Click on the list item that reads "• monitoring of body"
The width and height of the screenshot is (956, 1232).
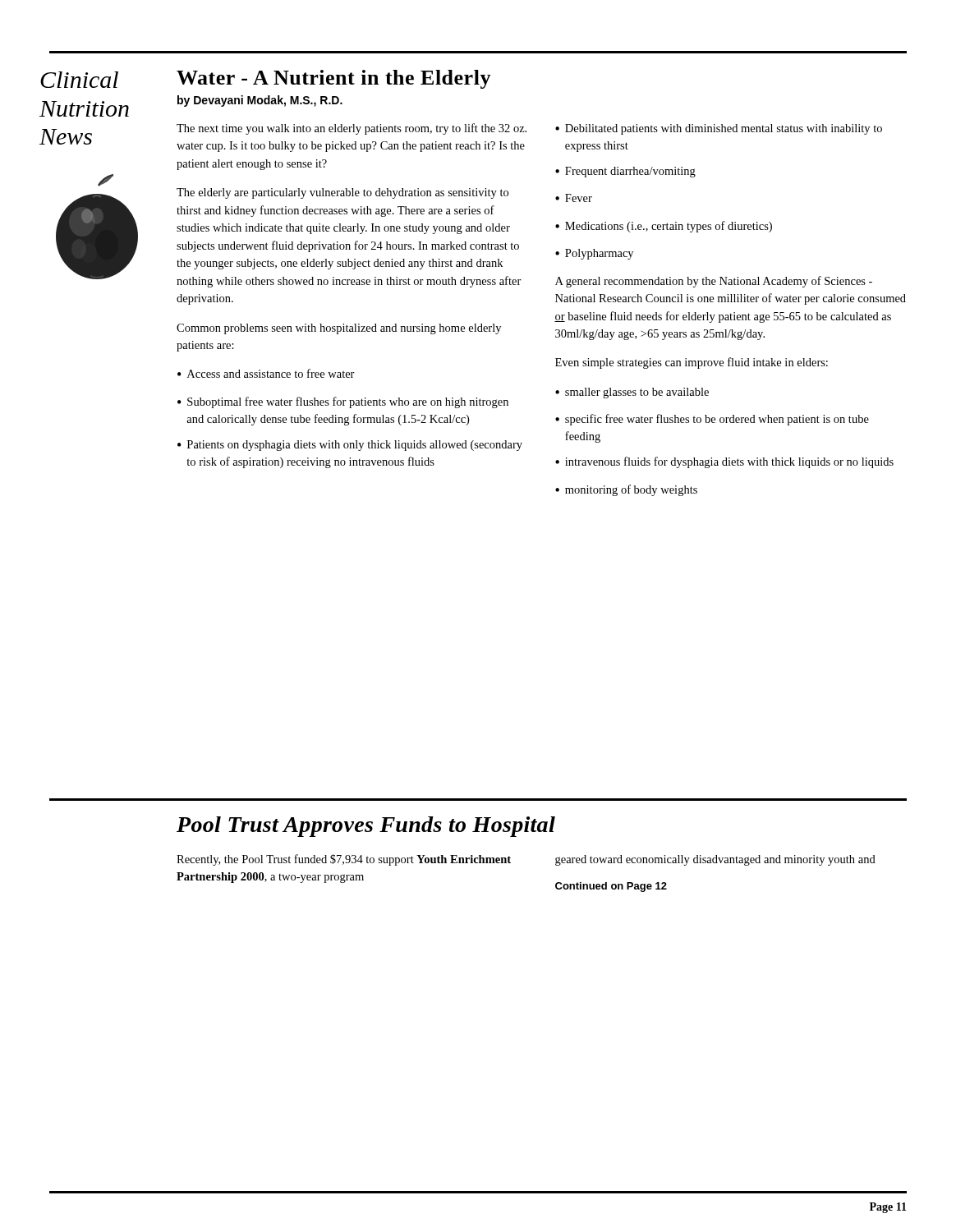click(x=626, y=490)
